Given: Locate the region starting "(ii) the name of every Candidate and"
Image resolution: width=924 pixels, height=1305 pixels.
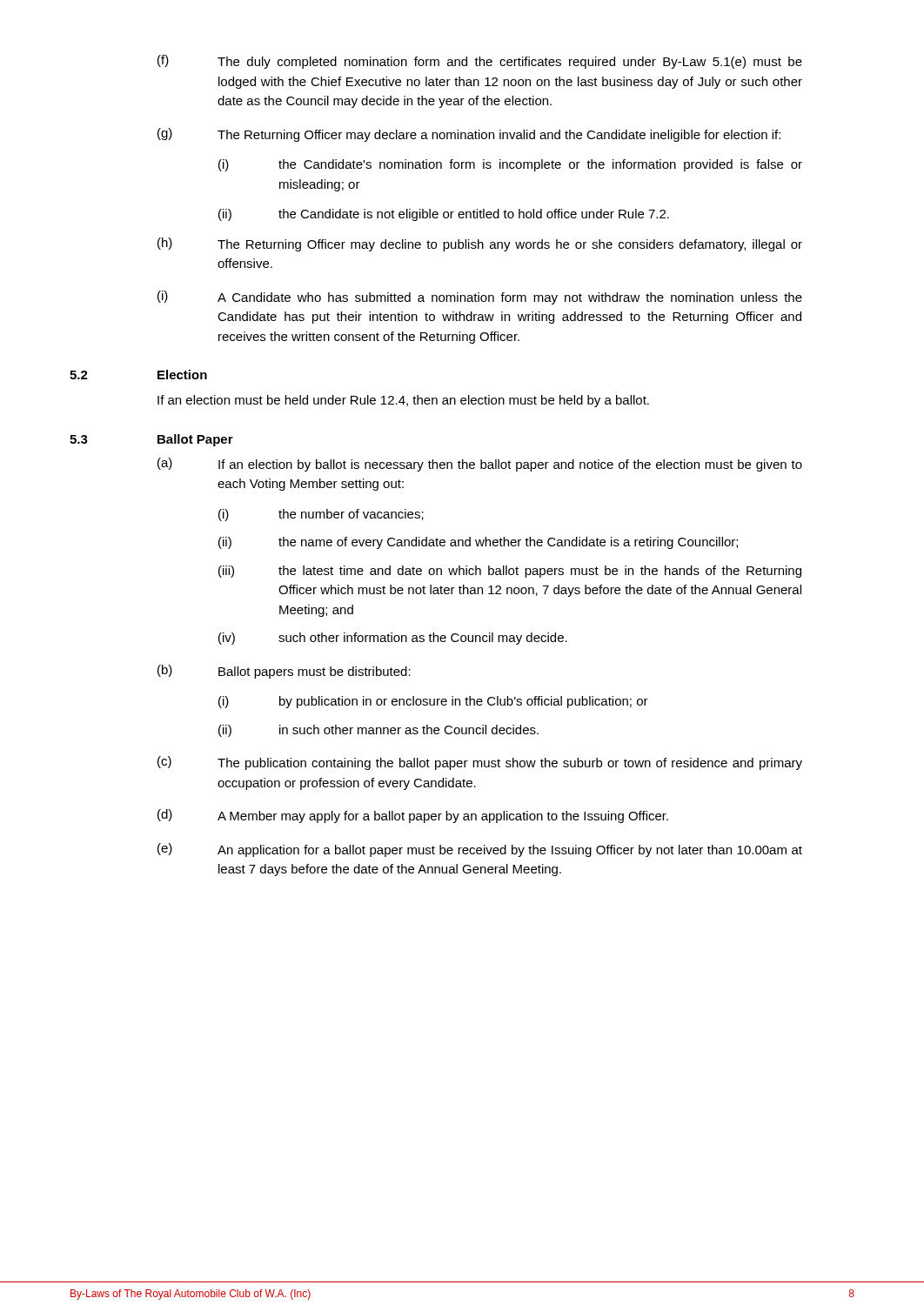Looking at the screenshot, I should [x=510, y=542].
